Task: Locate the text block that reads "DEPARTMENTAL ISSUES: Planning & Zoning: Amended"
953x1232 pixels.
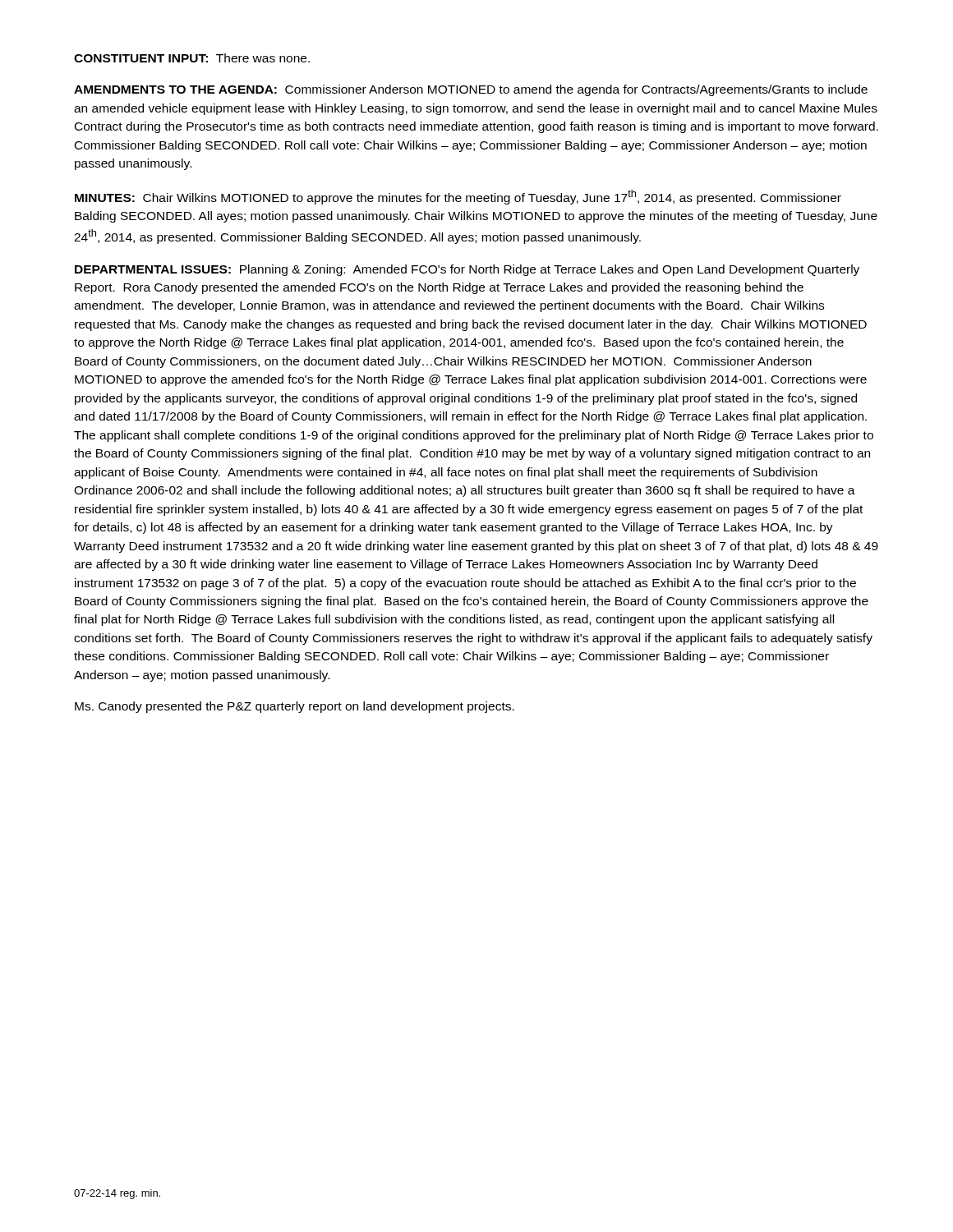Action: 476,472
